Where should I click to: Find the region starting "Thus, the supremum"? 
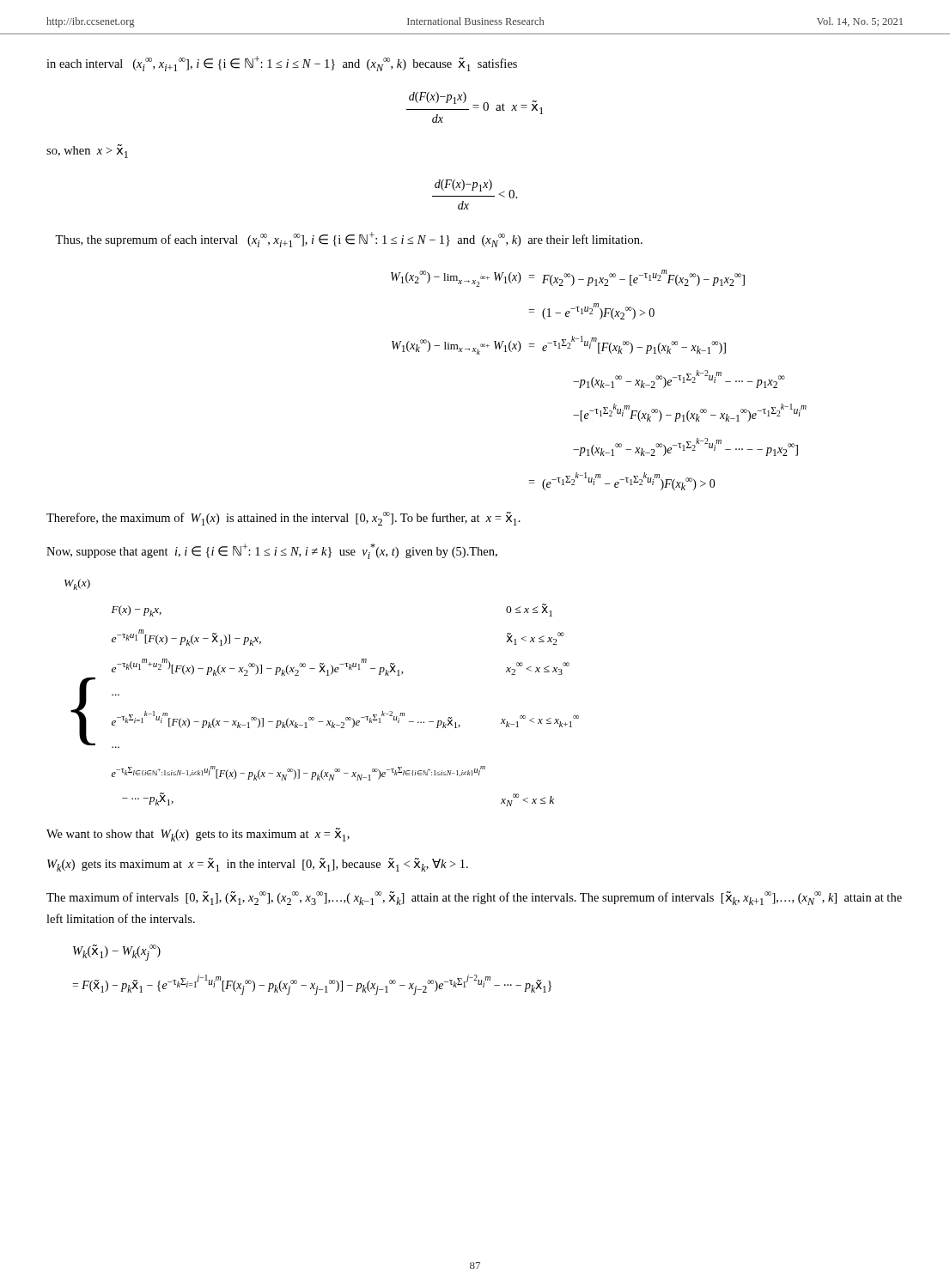tap(345, 240)
